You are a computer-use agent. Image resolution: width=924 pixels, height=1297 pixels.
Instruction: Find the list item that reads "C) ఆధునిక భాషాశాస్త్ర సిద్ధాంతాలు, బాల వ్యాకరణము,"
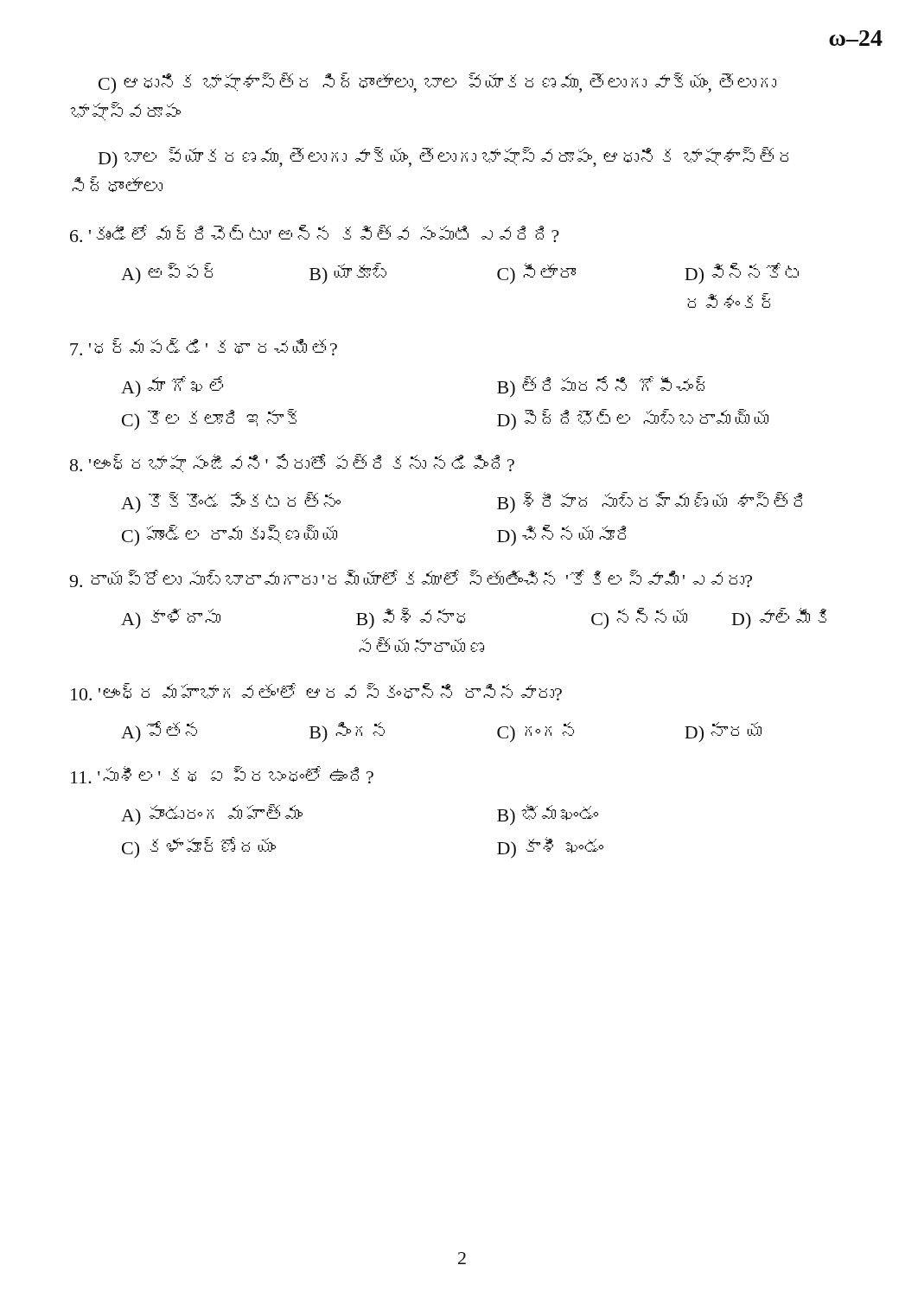pos(422,98)
